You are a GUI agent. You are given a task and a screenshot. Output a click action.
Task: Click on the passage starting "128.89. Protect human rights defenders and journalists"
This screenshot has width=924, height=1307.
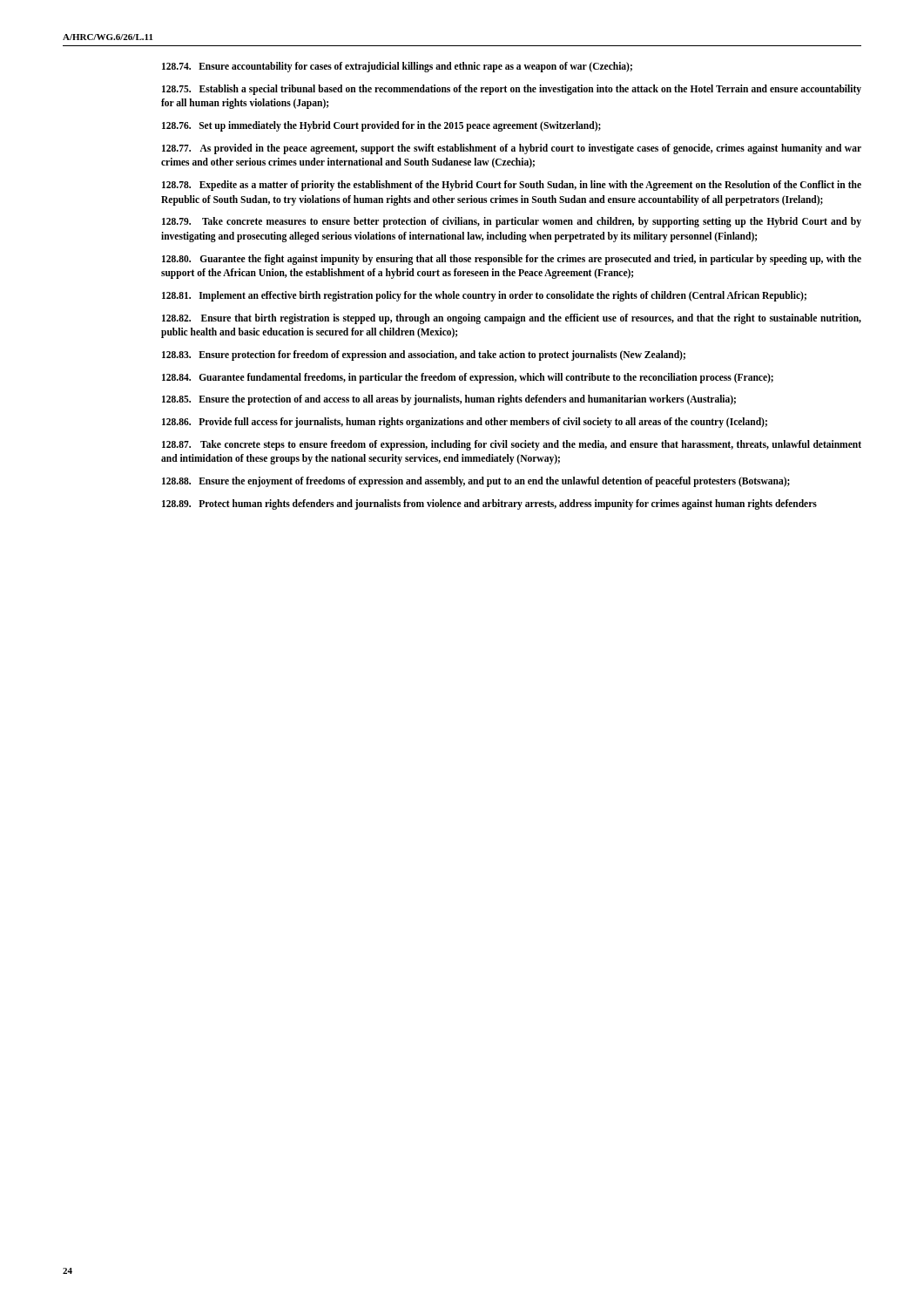point(511,504)
